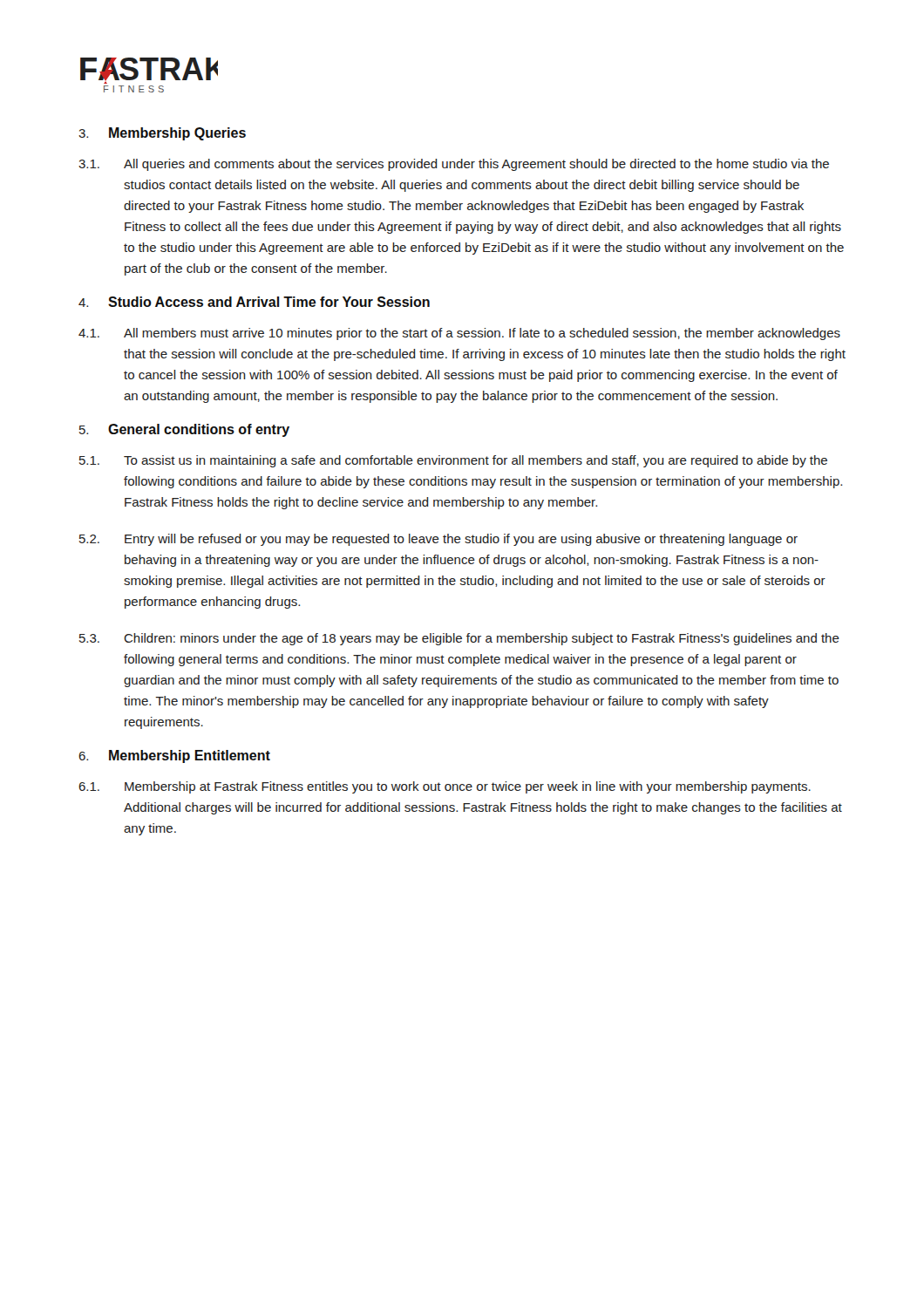
Task: Find the passage starting "5.1. To assist us in maintaining"
Action: 462,481
